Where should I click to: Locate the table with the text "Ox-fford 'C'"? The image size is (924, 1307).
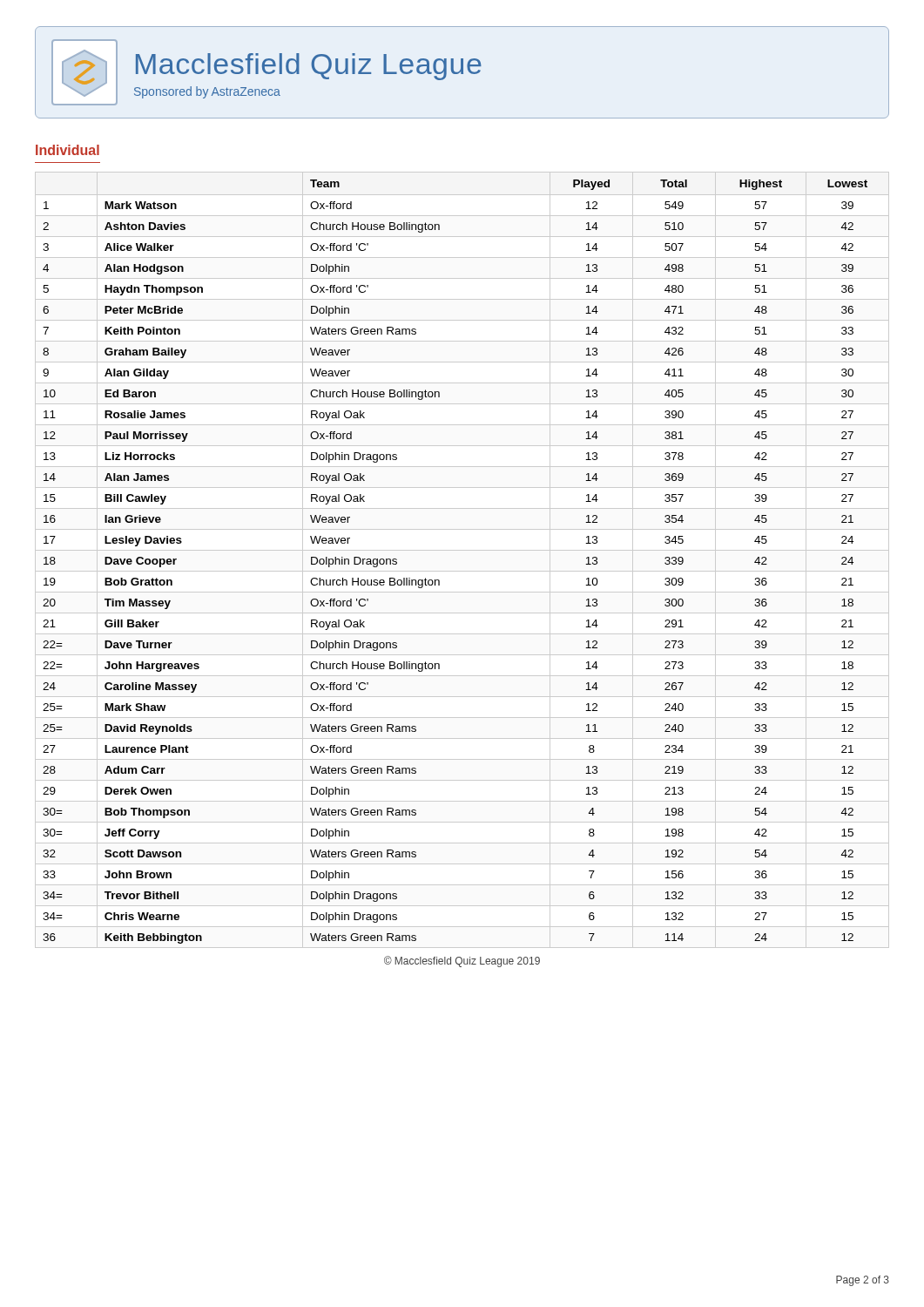click(x=462, y=560)
